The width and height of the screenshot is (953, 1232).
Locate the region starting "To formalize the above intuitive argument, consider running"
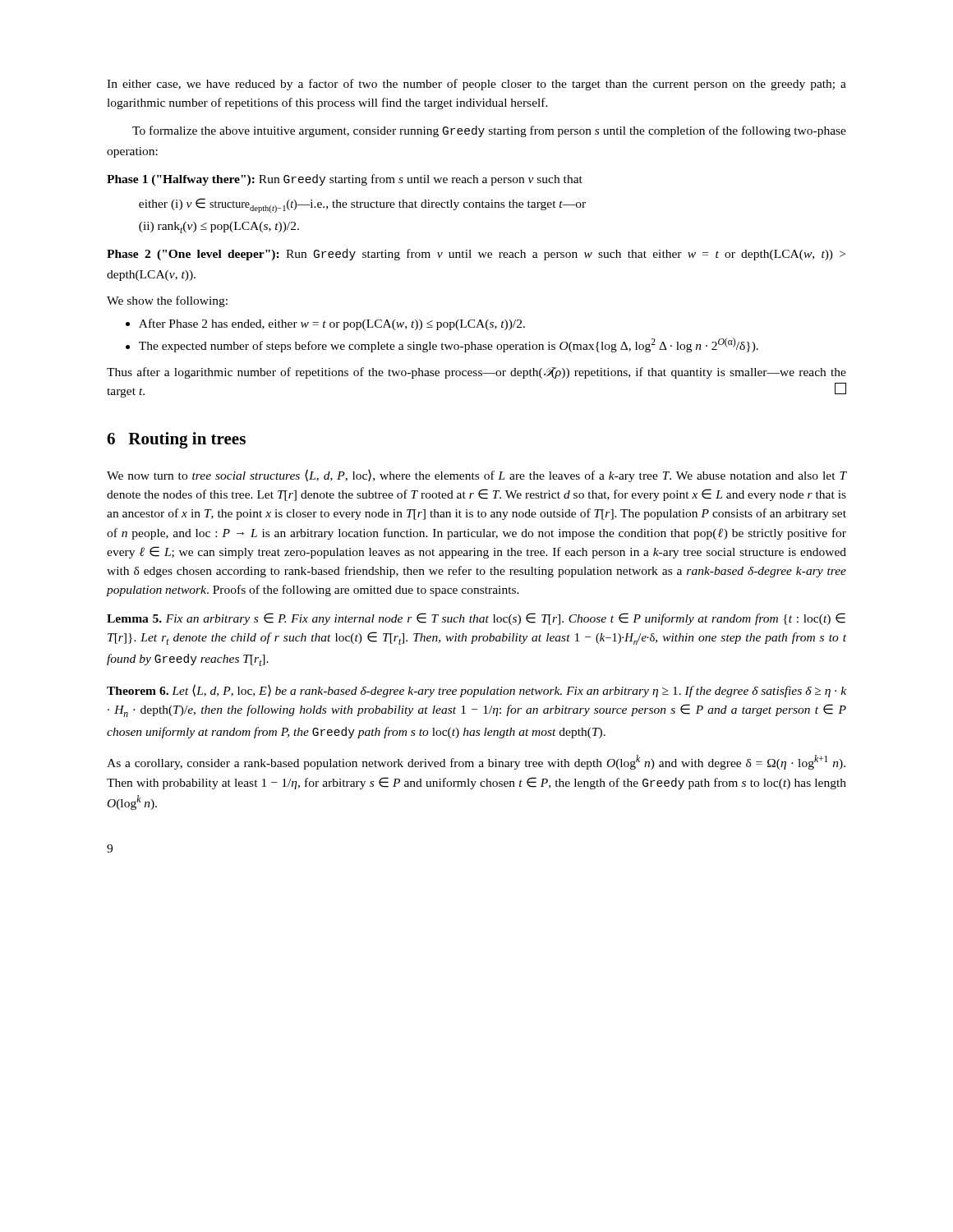476,141
